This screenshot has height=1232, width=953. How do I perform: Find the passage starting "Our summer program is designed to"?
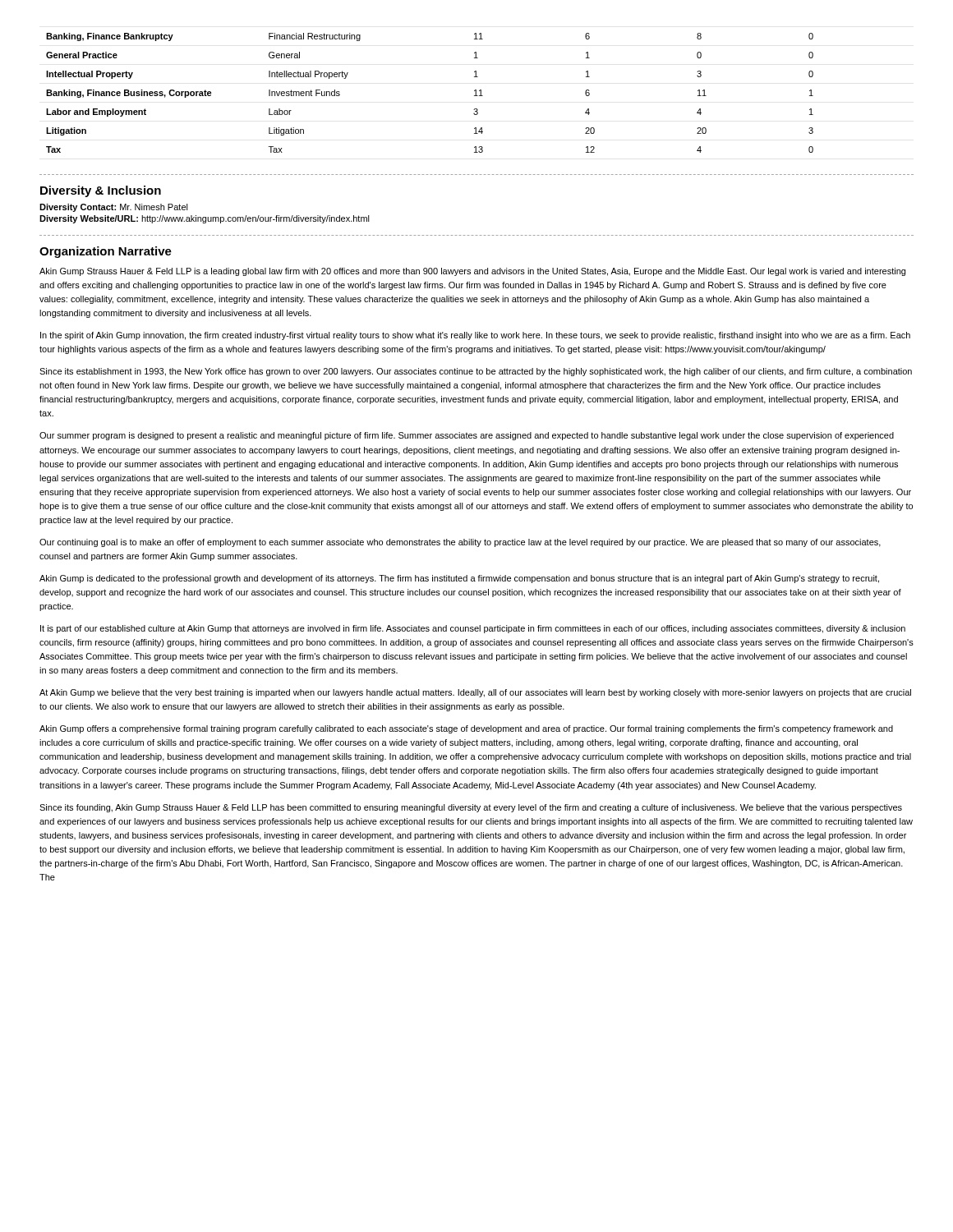coord(476,478)
